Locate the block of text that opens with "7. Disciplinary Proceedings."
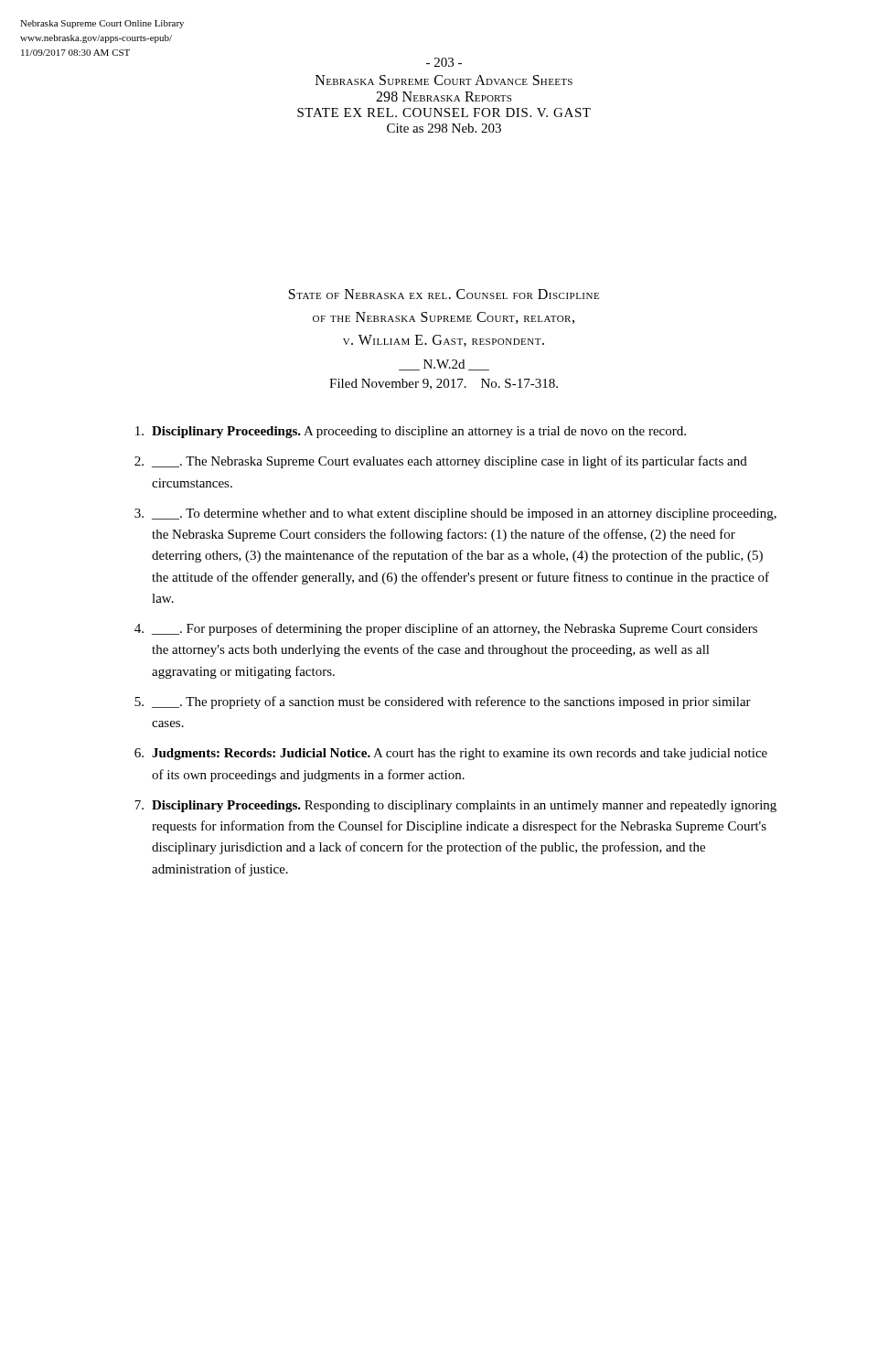 (448, 837)
